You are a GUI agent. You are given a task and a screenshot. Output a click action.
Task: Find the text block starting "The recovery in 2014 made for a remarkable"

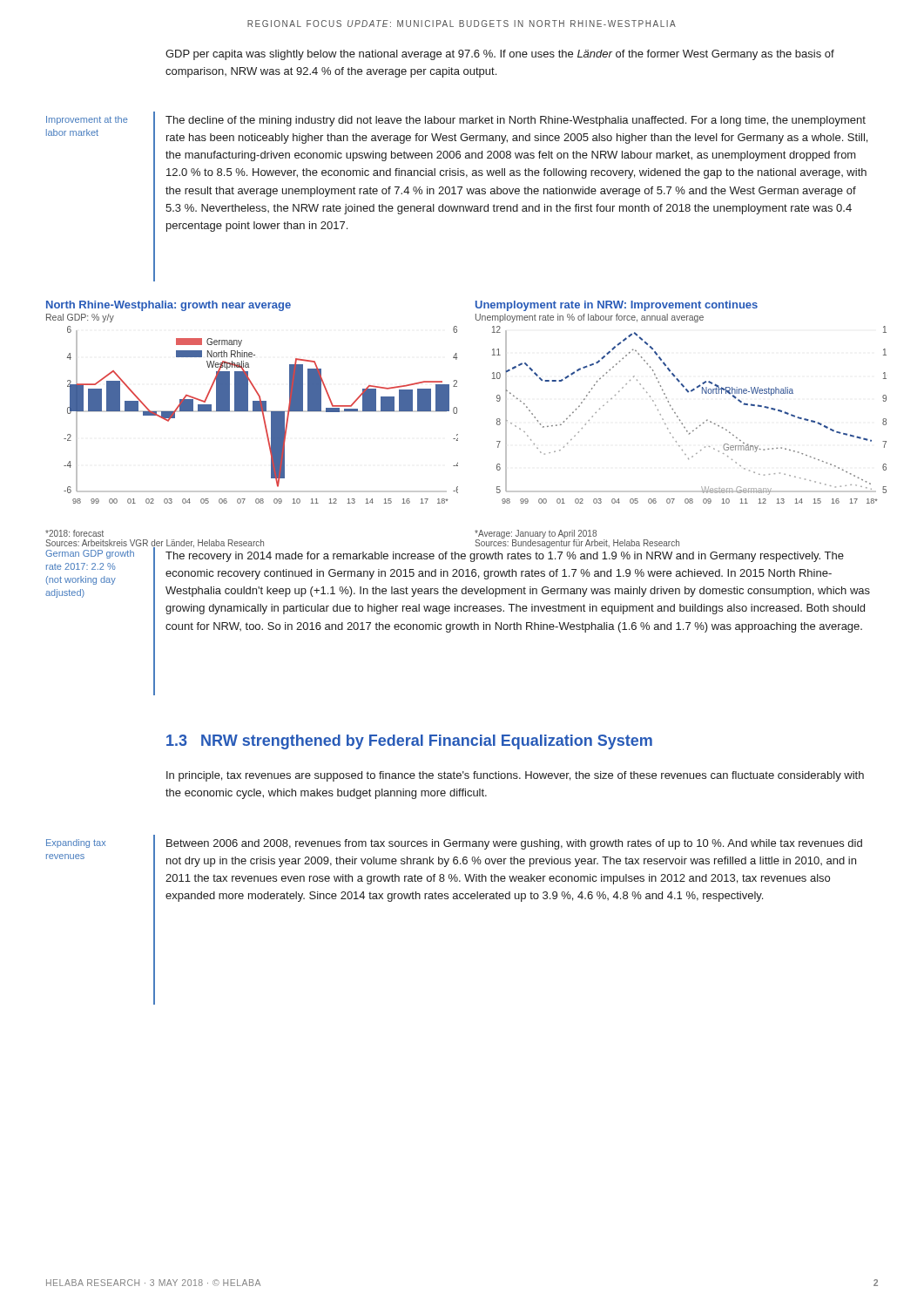(518, 591)
